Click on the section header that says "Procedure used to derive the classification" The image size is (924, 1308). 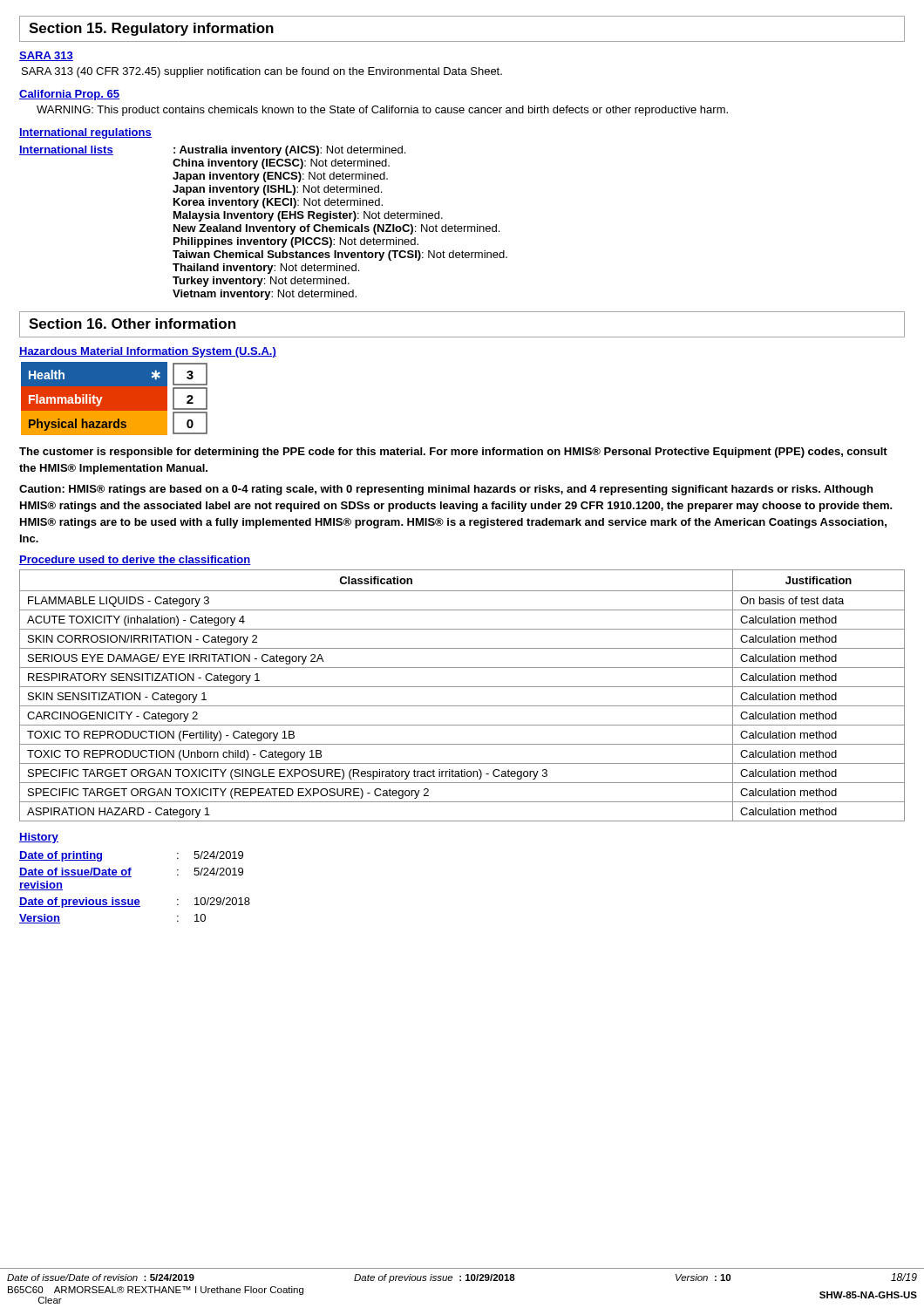(x=135, y=559)
